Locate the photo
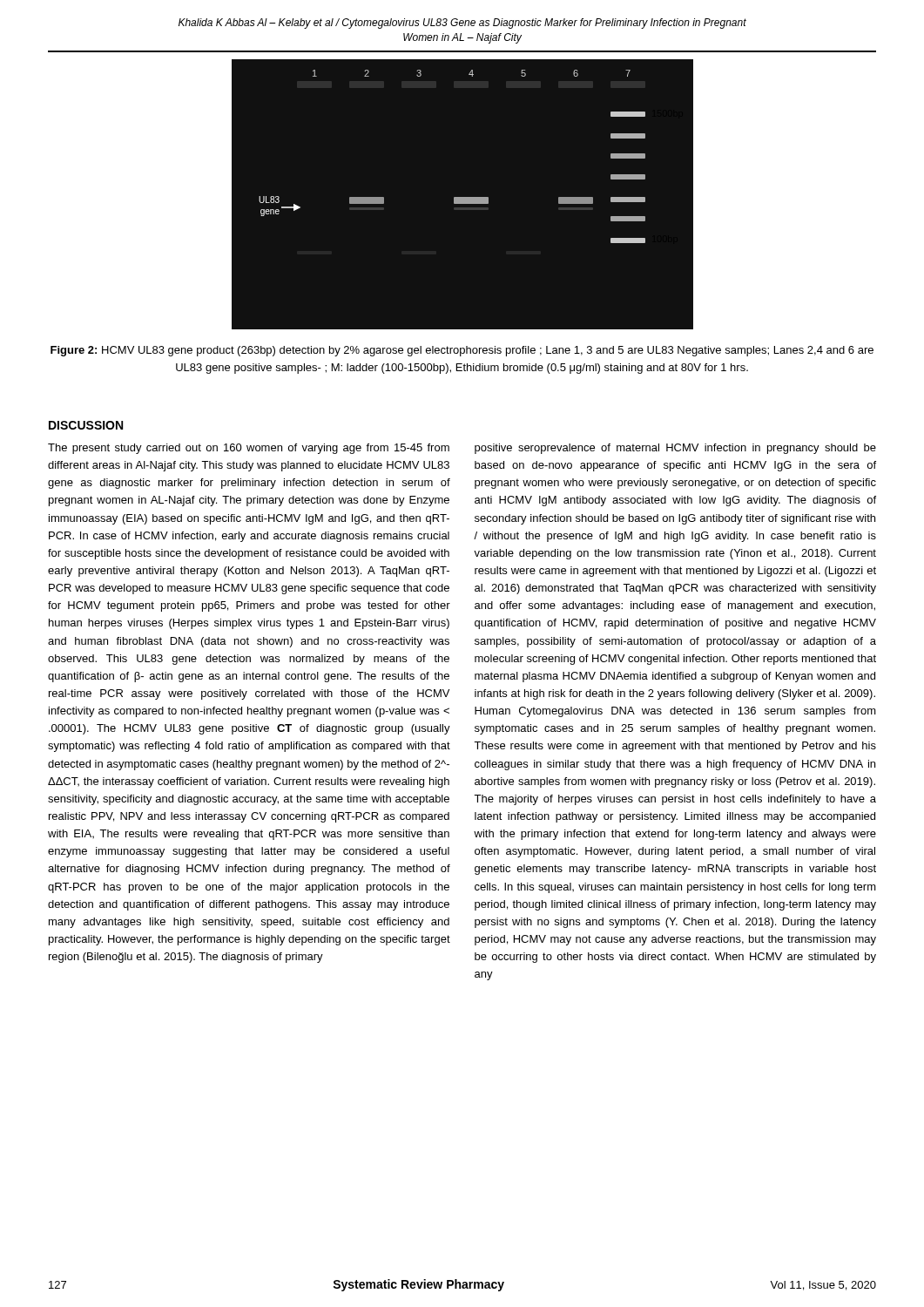Screen dimensions: 1307x924 [462, 194]
